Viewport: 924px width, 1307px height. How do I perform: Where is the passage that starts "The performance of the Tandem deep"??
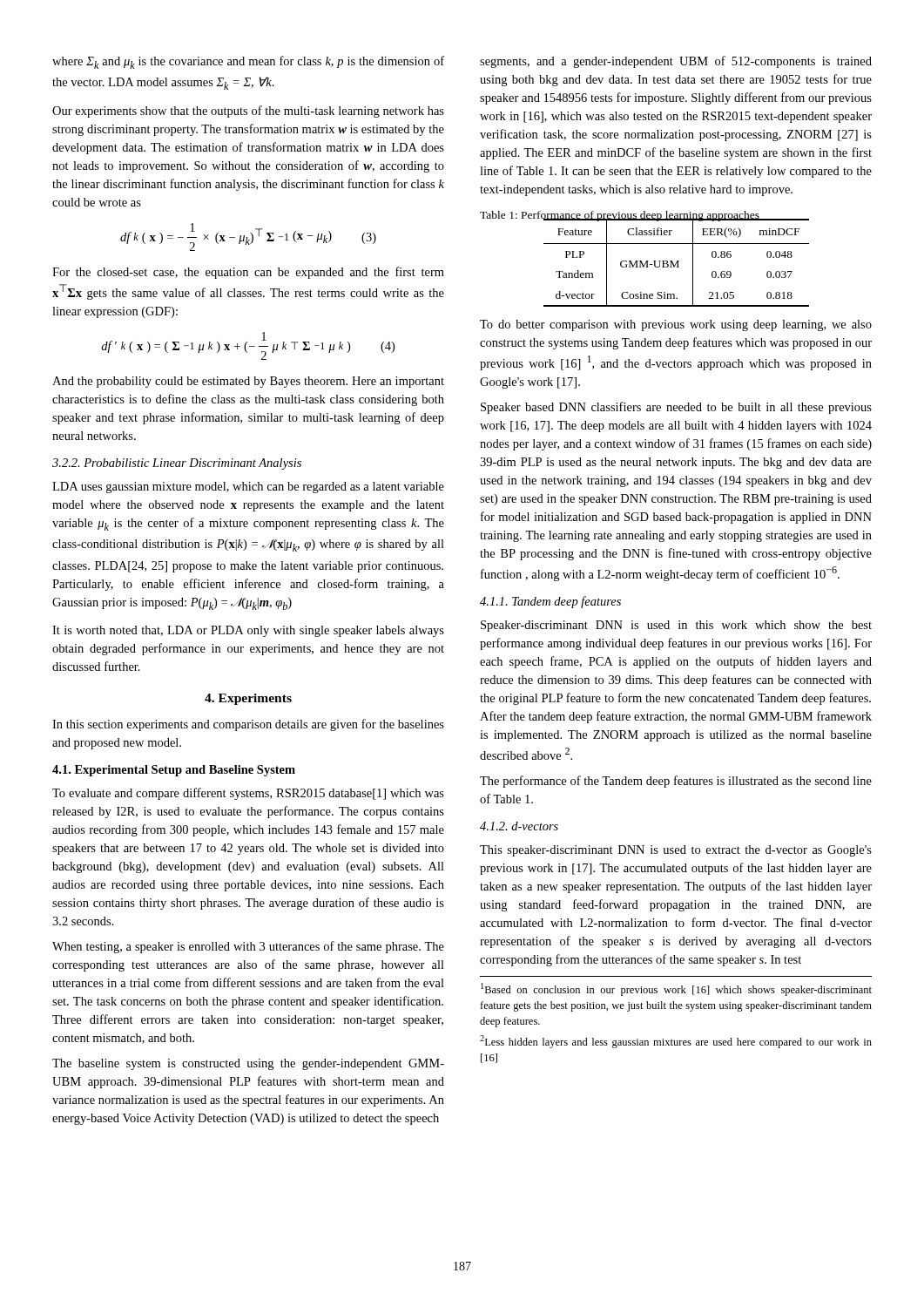point(676,790)
